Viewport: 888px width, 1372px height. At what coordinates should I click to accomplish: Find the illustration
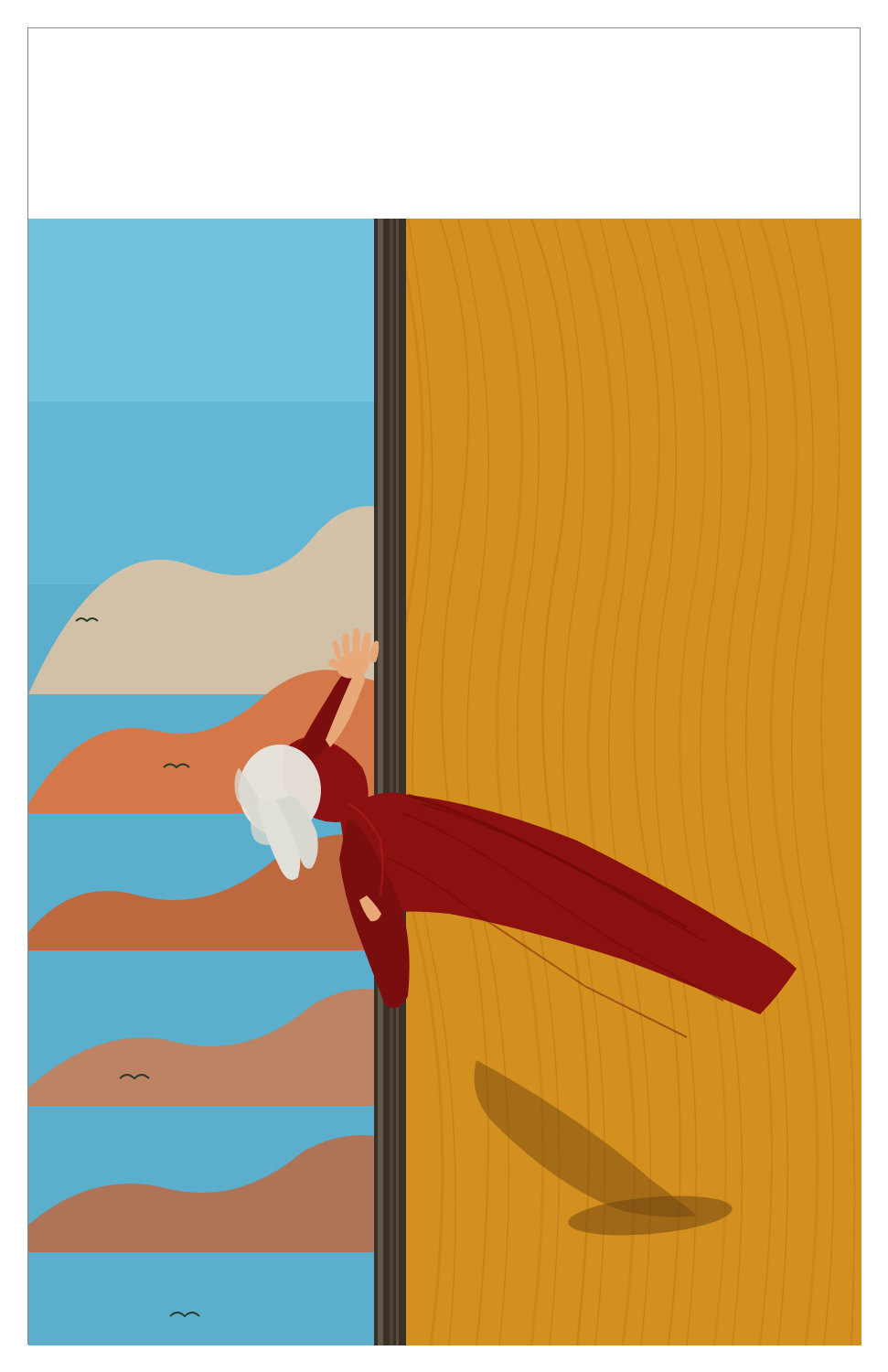tap(445, 782)
